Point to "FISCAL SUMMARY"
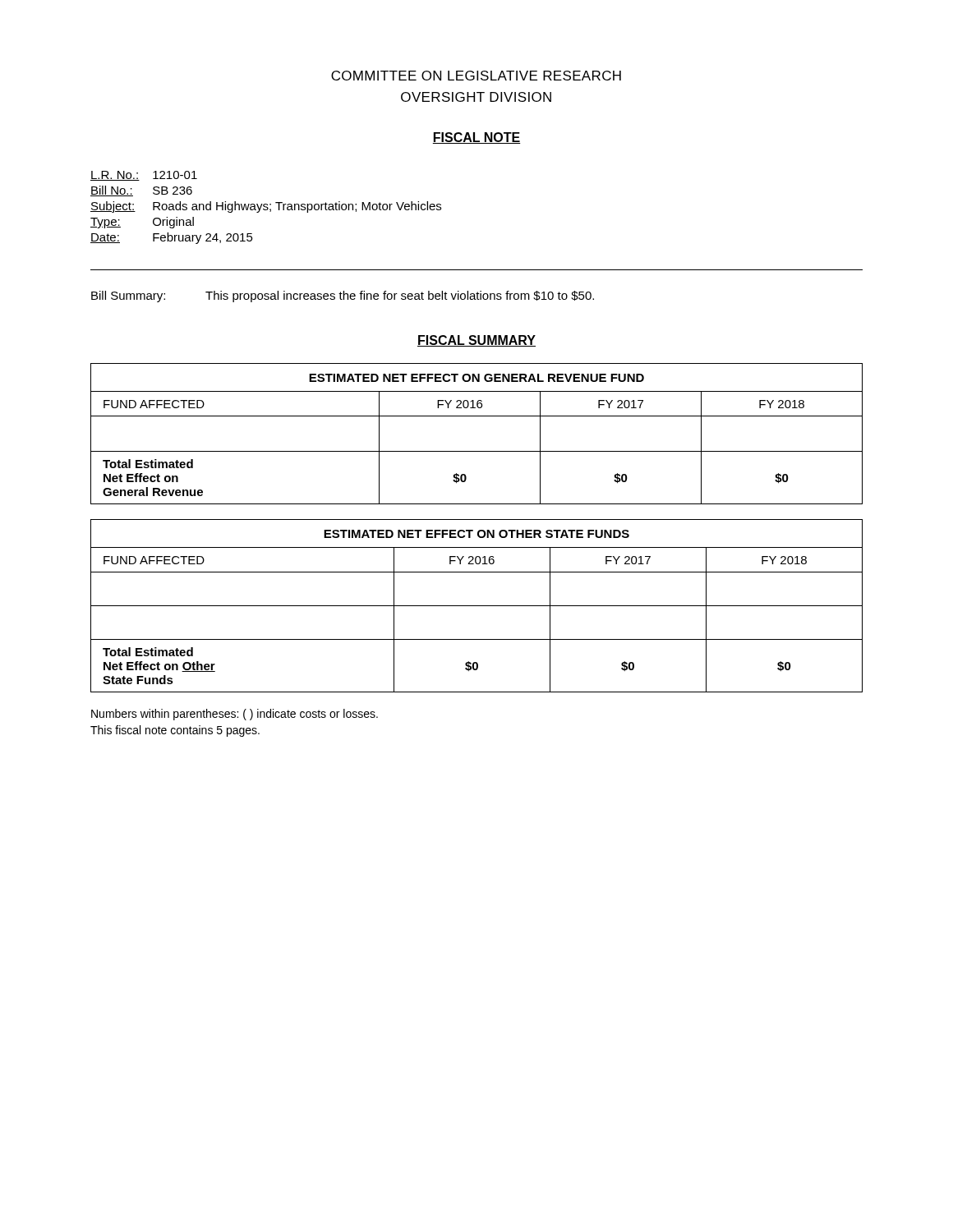Image resolution: width=953 pixels, height=1232 pixels. pyautogui.click(x=476, y=340)
